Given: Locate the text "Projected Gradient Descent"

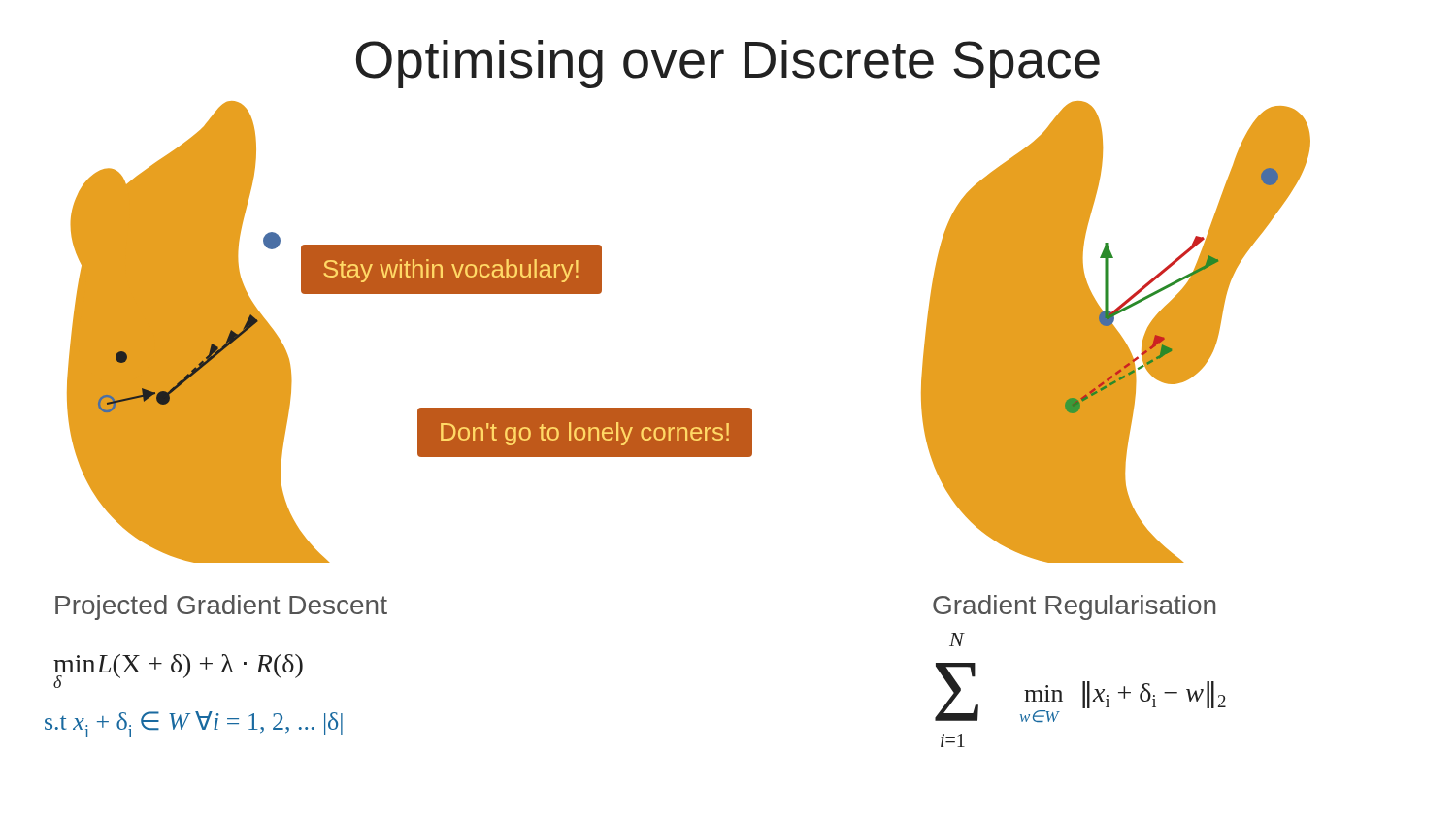Looking at the screenshot, I should tap(220, 605).
